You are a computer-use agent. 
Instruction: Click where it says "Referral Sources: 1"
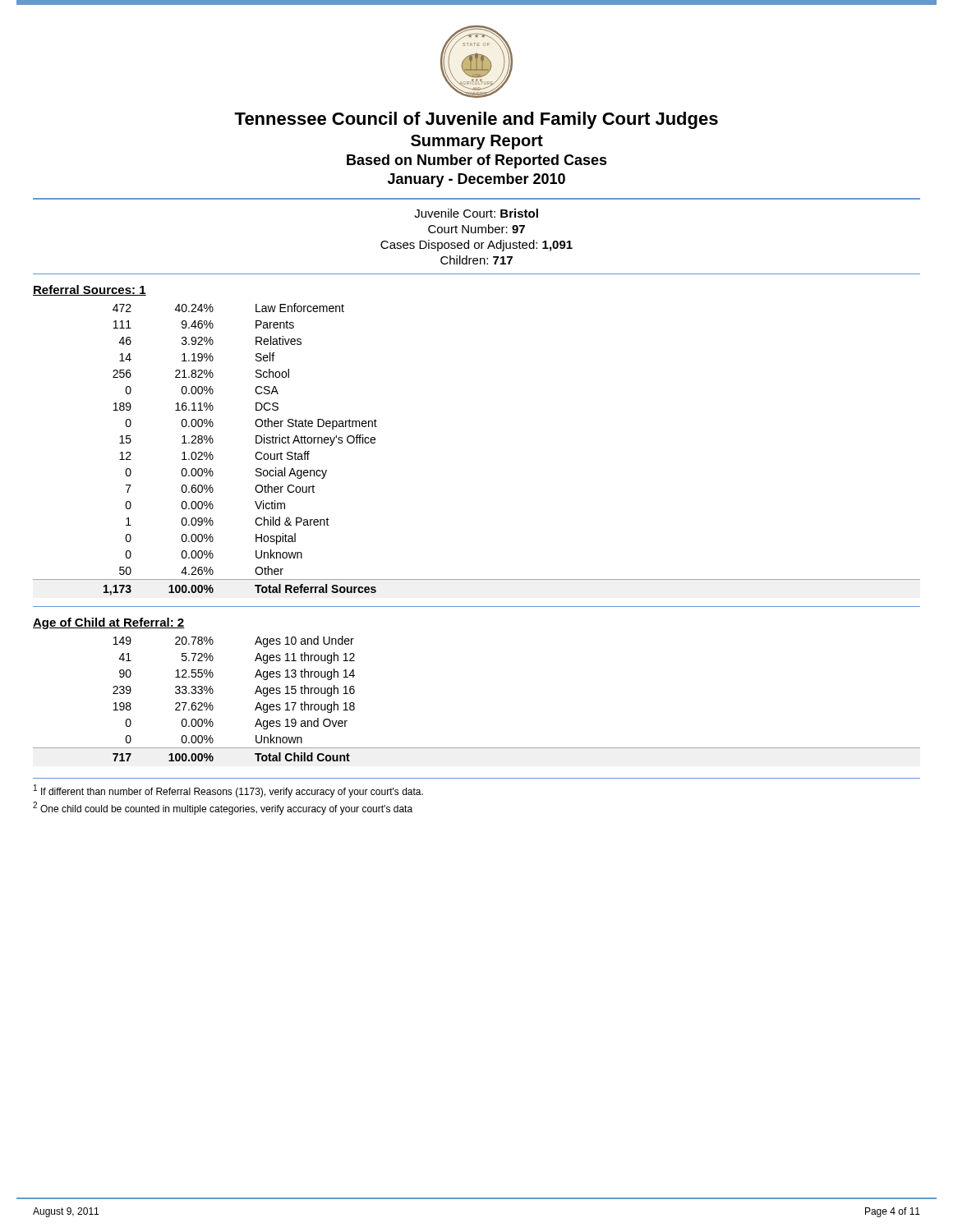tap(89, 290)
